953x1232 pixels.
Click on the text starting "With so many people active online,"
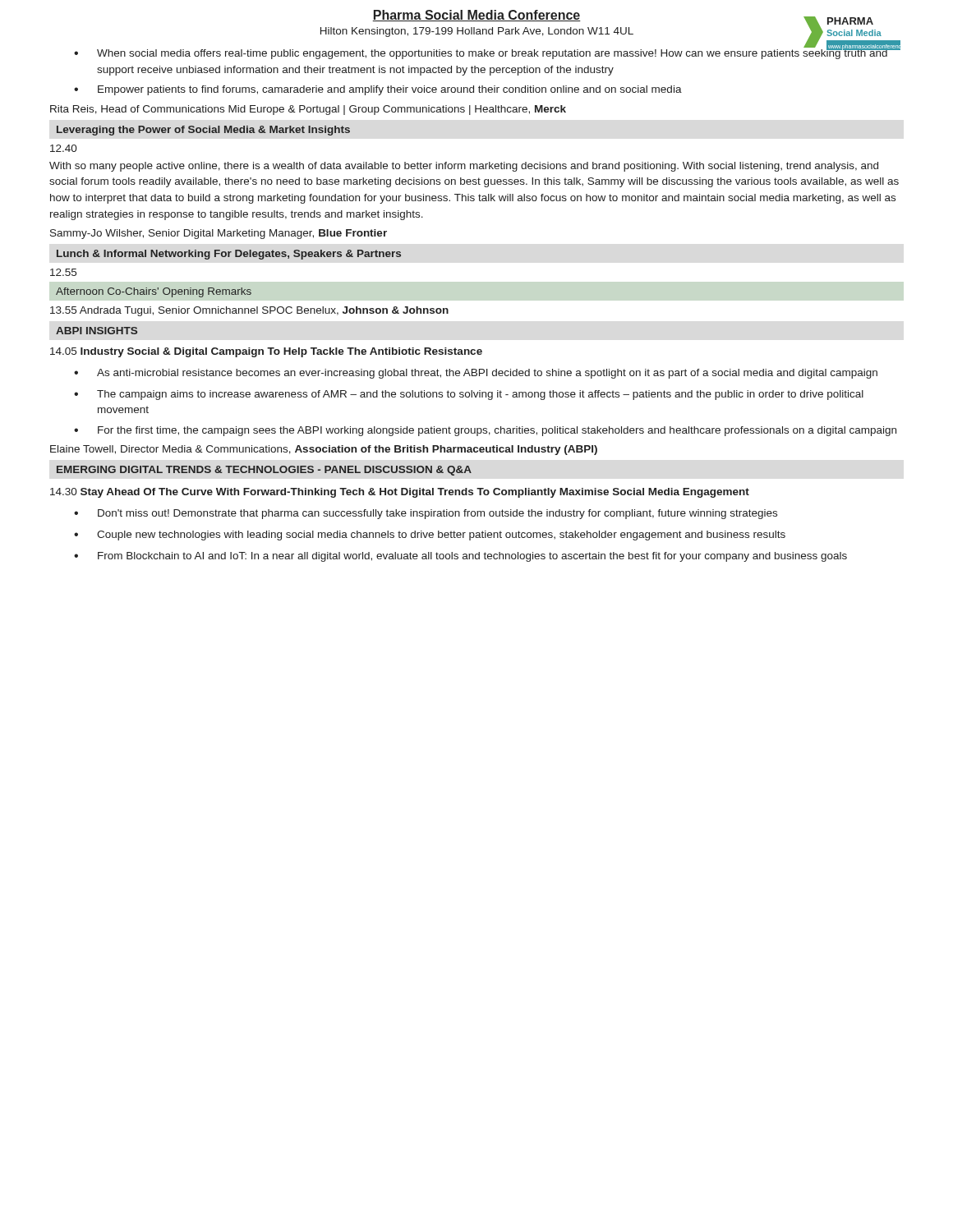click(474, 190)
